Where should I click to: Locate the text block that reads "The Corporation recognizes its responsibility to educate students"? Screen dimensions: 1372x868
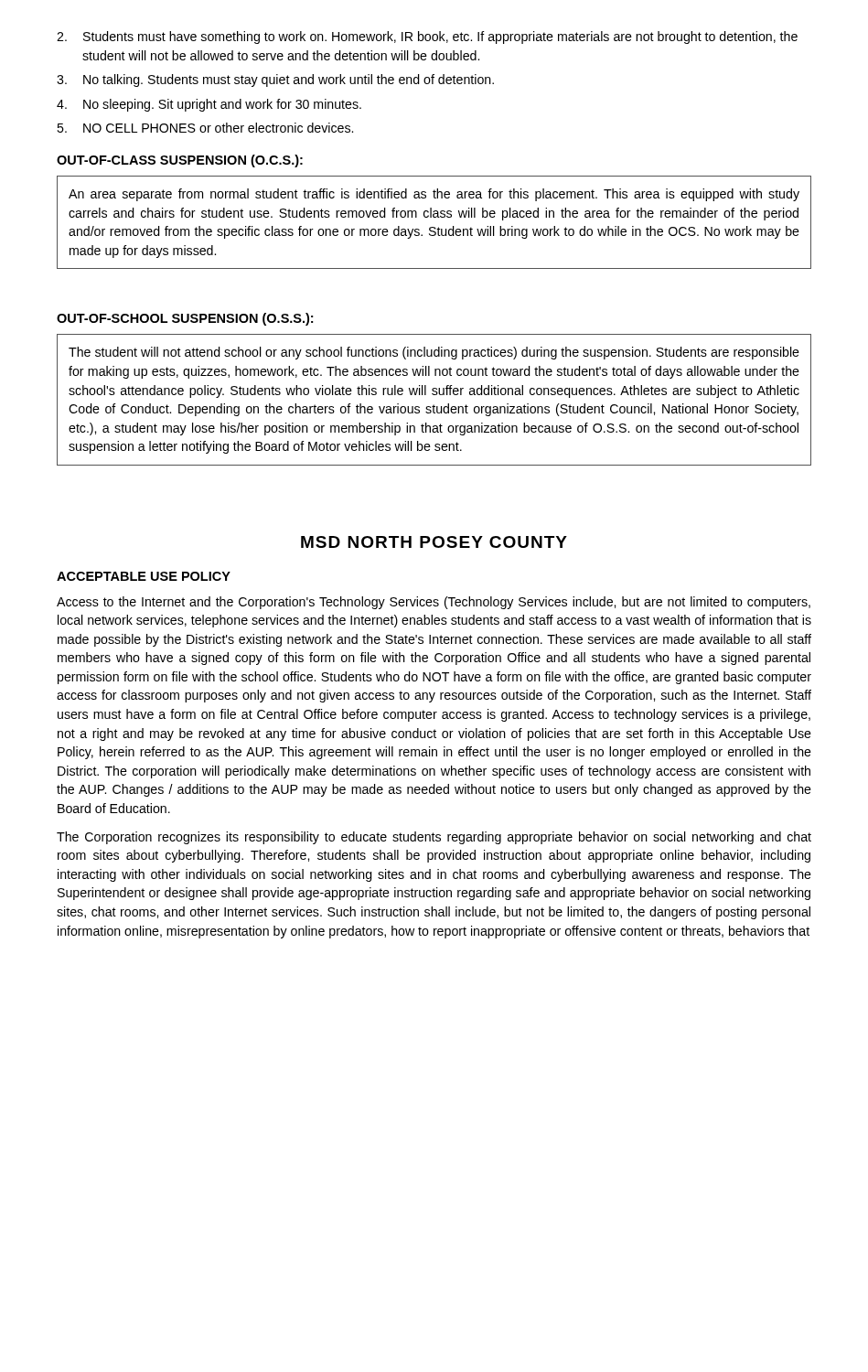(434, 884)
